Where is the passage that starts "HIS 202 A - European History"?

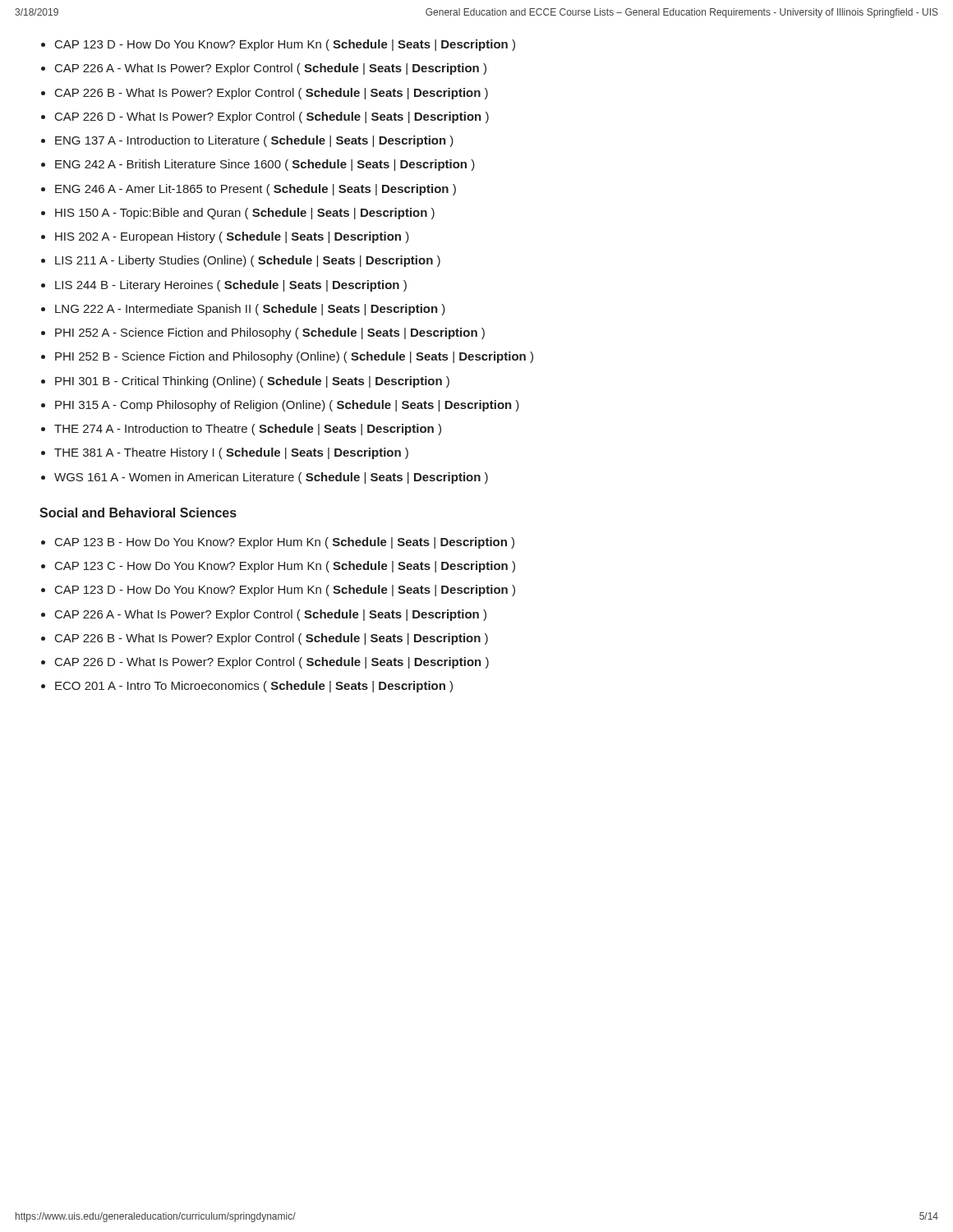click(x=232, y=237)
